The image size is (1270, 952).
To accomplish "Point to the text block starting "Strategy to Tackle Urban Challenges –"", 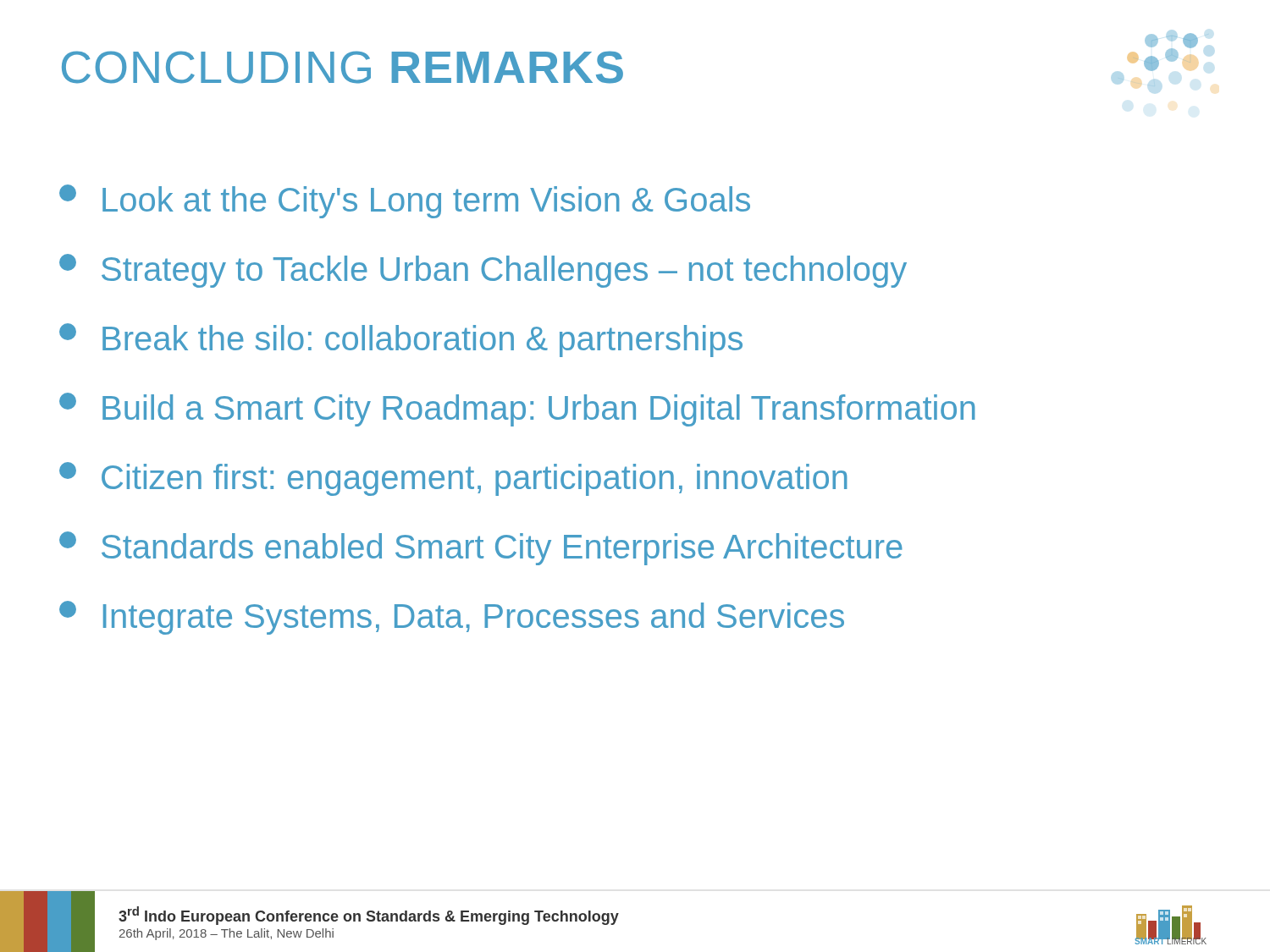I will coord(483,269).
